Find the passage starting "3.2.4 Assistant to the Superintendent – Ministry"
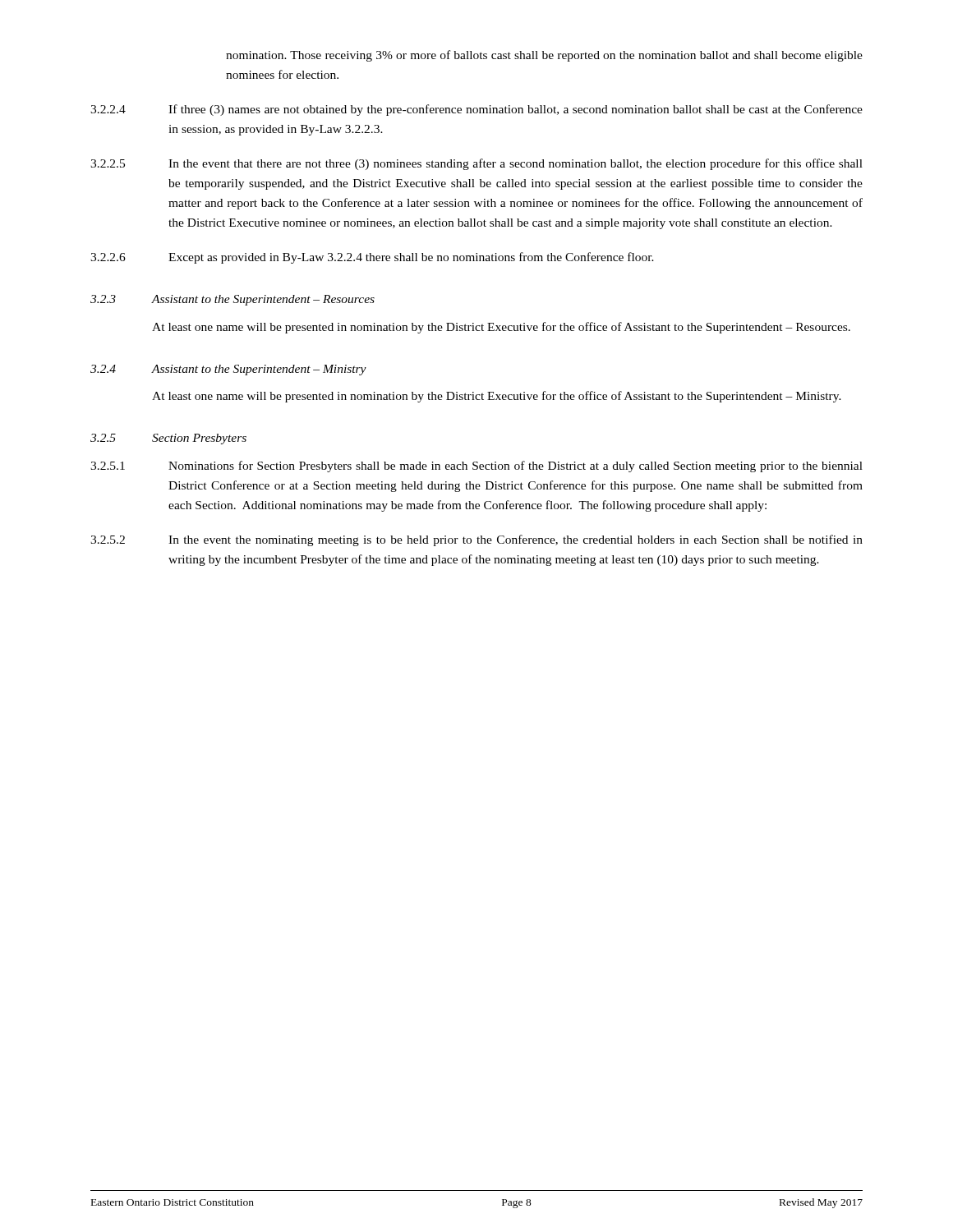This screenshot has height=1232, width=953. pyautogui.click(x=228, y=370)
